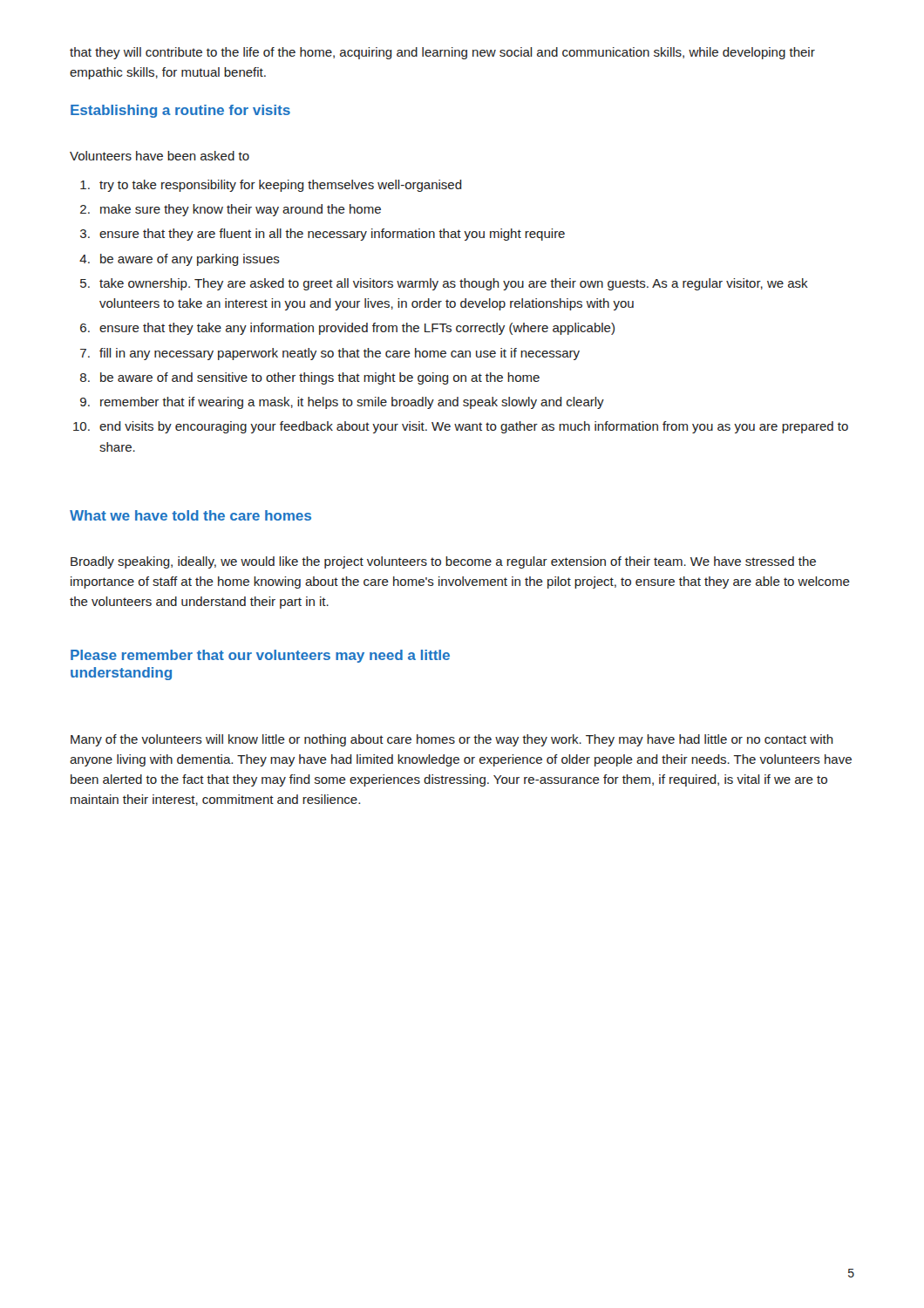924x1308 pixels.
Task: Navigate to the region starting "ensure that they take"
Action: point(357,328)
